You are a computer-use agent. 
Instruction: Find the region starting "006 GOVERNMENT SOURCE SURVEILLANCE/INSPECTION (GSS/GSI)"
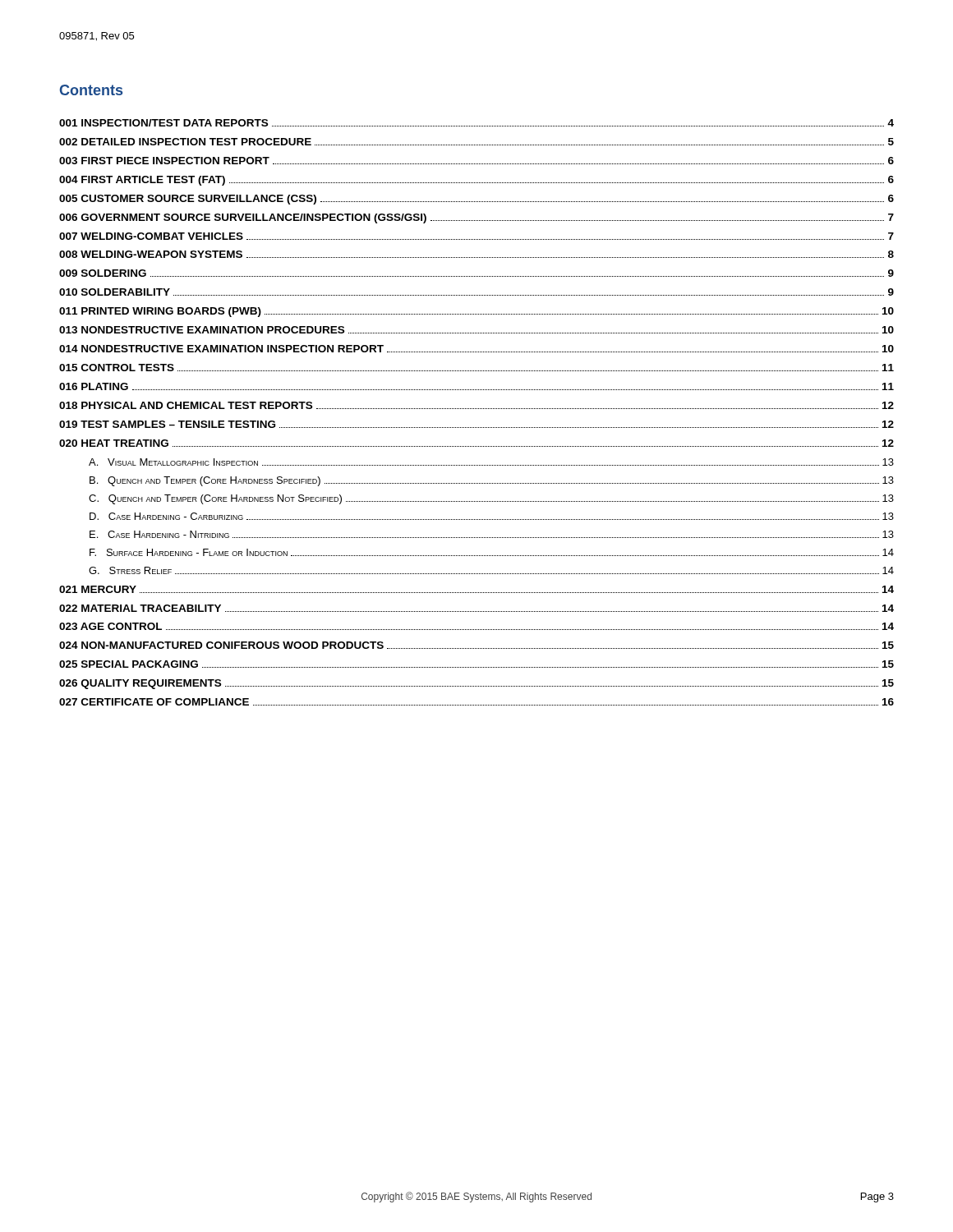pyautogui.click(x=476, y=218)
